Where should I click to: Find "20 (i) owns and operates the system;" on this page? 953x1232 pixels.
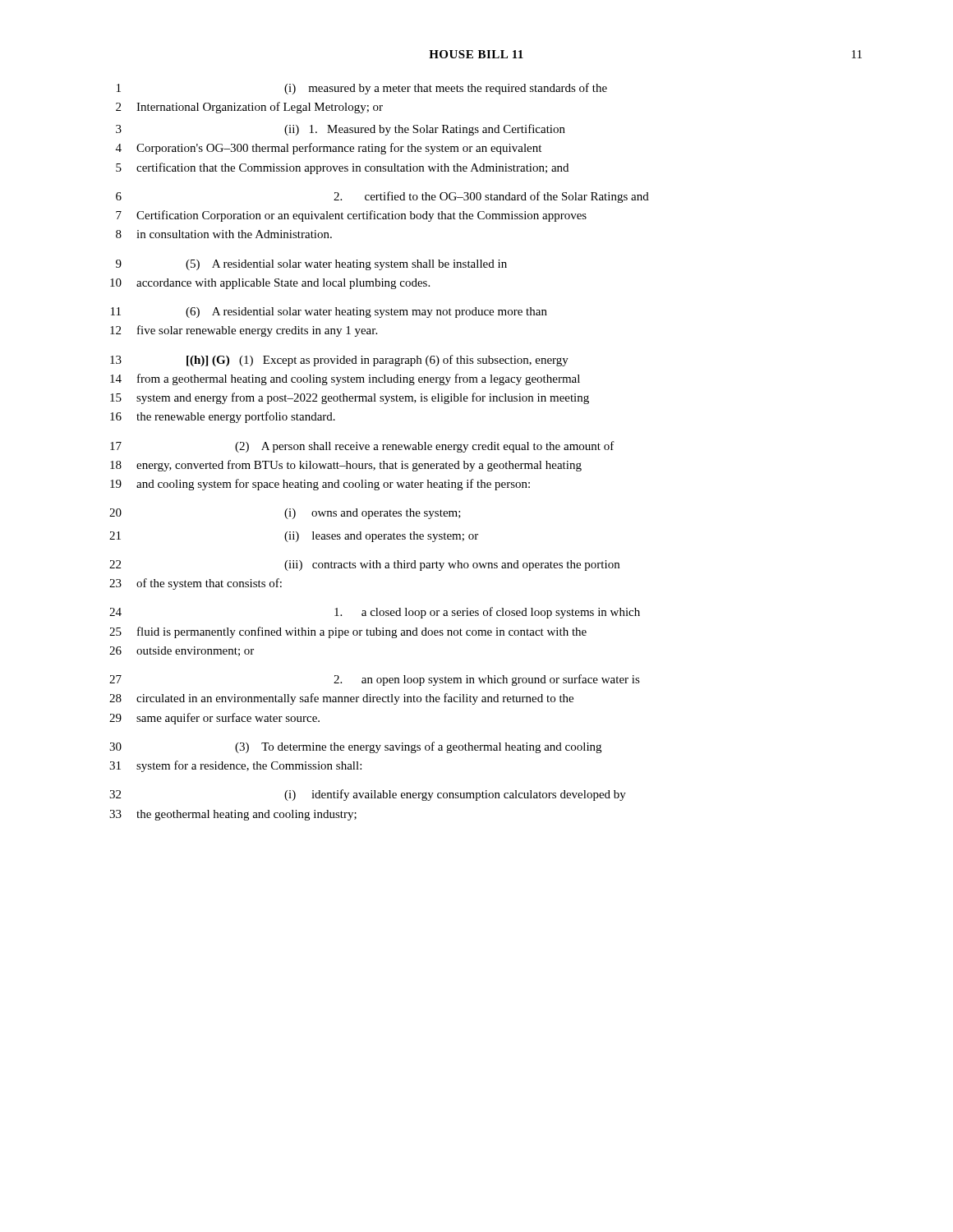tap(285, 514)
